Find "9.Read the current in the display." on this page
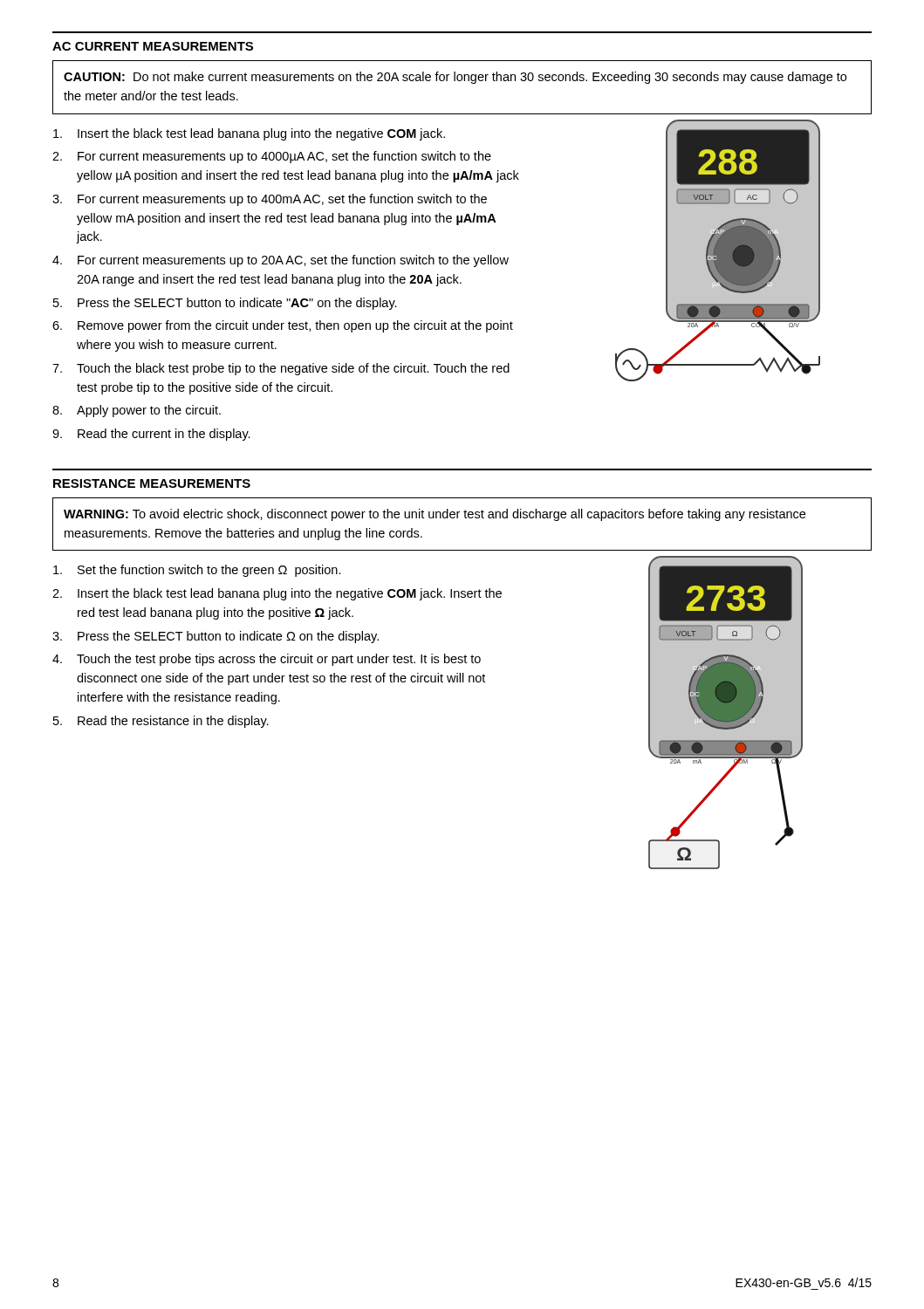 click(x=151, y=435)
